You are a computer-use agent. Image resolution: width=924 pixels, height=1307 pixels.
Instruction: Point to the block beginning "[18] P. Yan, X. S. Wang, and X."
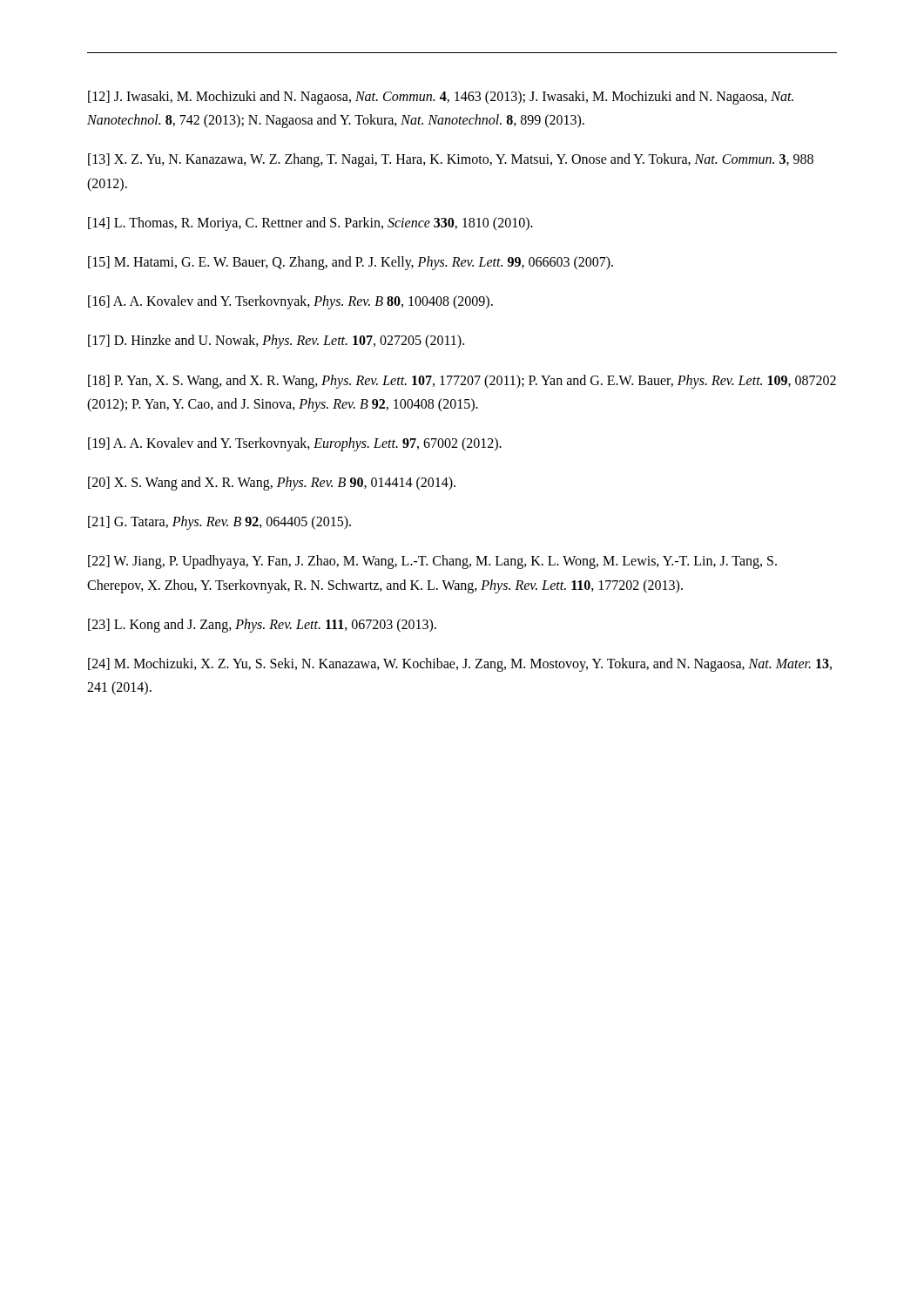click(x=462, y=392)
